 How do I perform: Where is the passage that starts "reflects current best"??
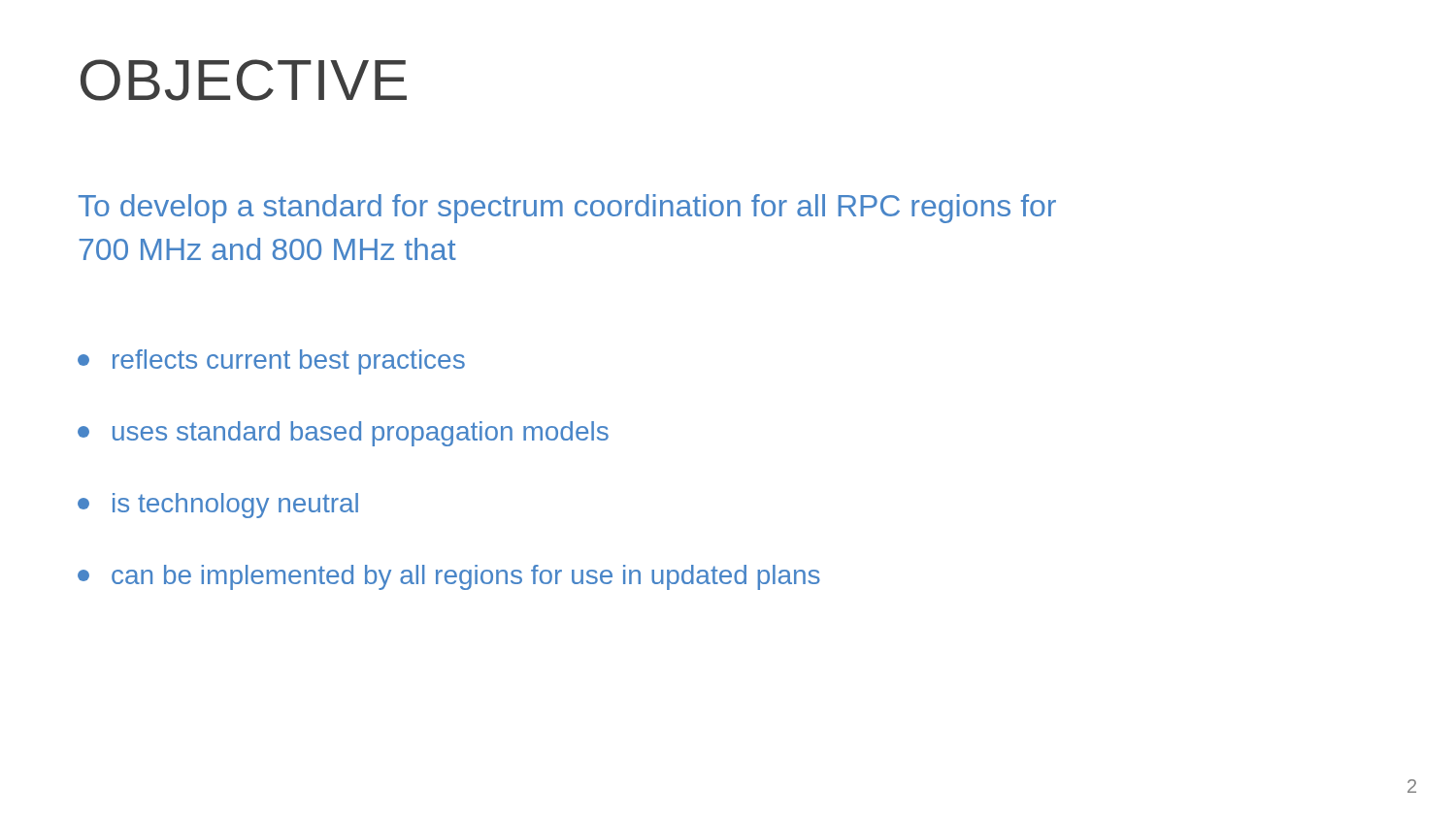coord(272,360)
